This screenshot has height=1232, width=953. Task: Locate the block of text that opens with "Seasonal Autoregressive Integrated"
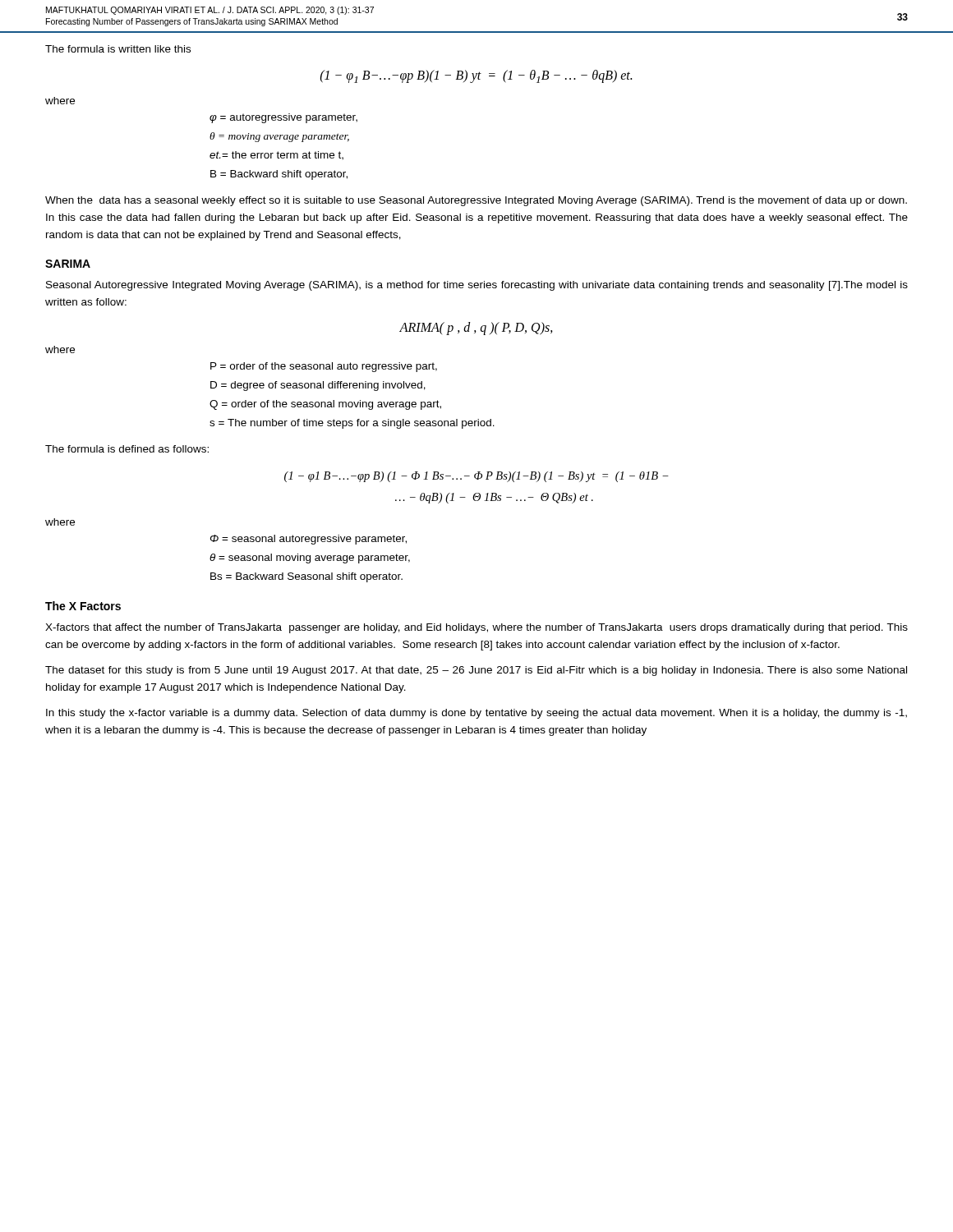tap(476, 293)
